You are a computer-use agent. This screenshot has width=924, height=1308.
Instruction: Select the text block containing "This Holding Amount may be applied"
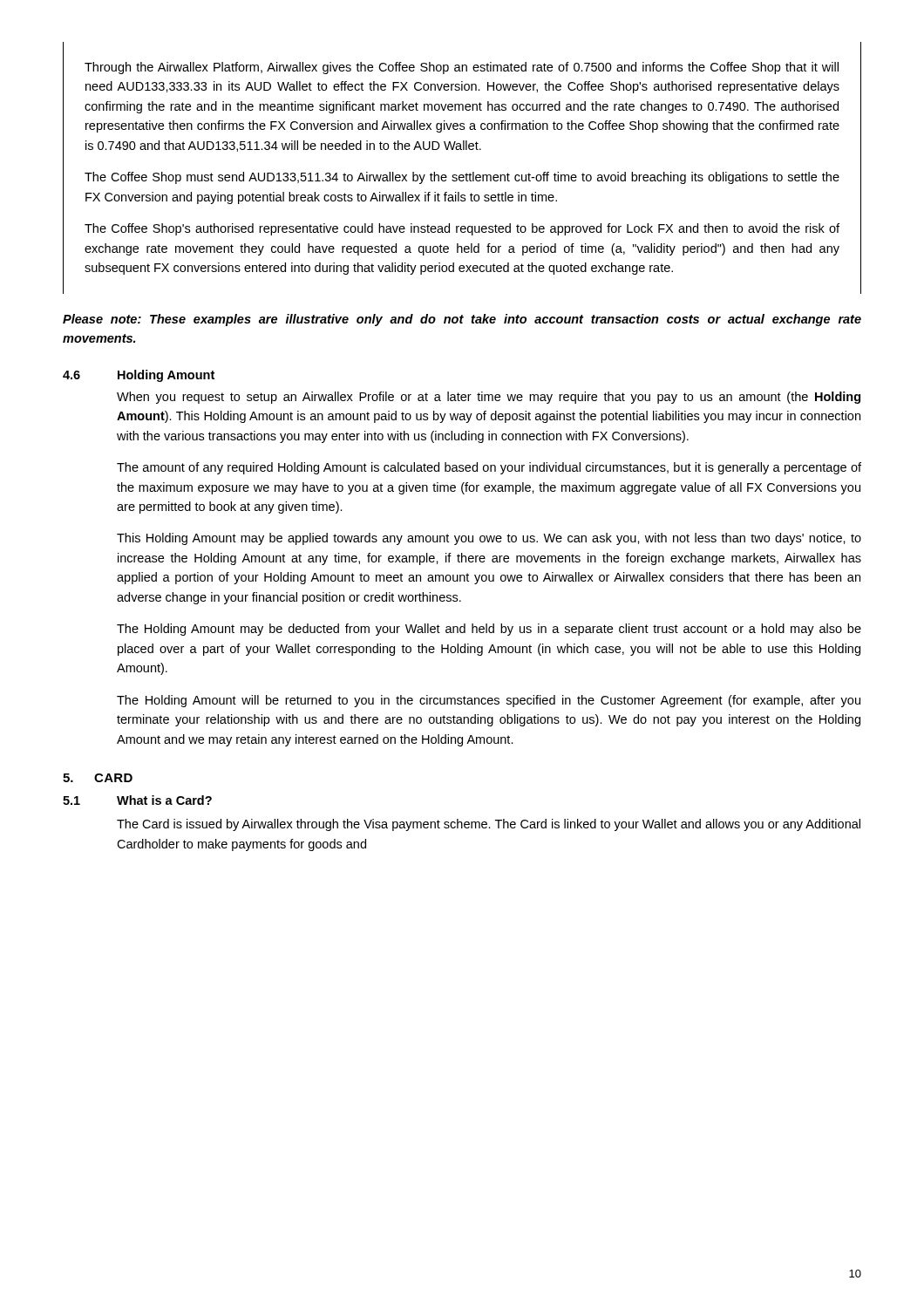489,568
